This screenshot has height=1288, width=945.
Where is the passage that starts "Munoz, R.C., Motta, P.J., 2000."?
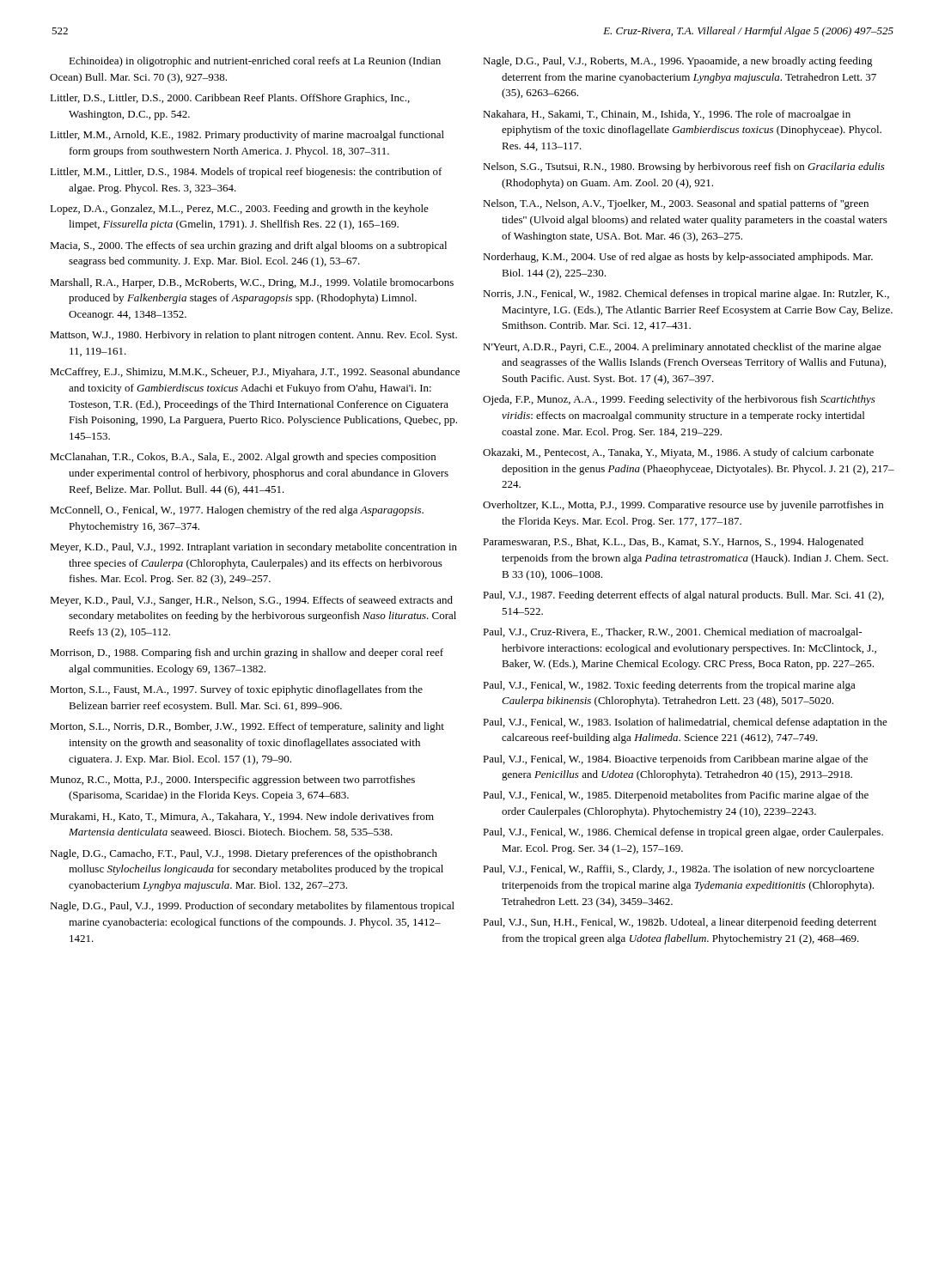[233, 787]
